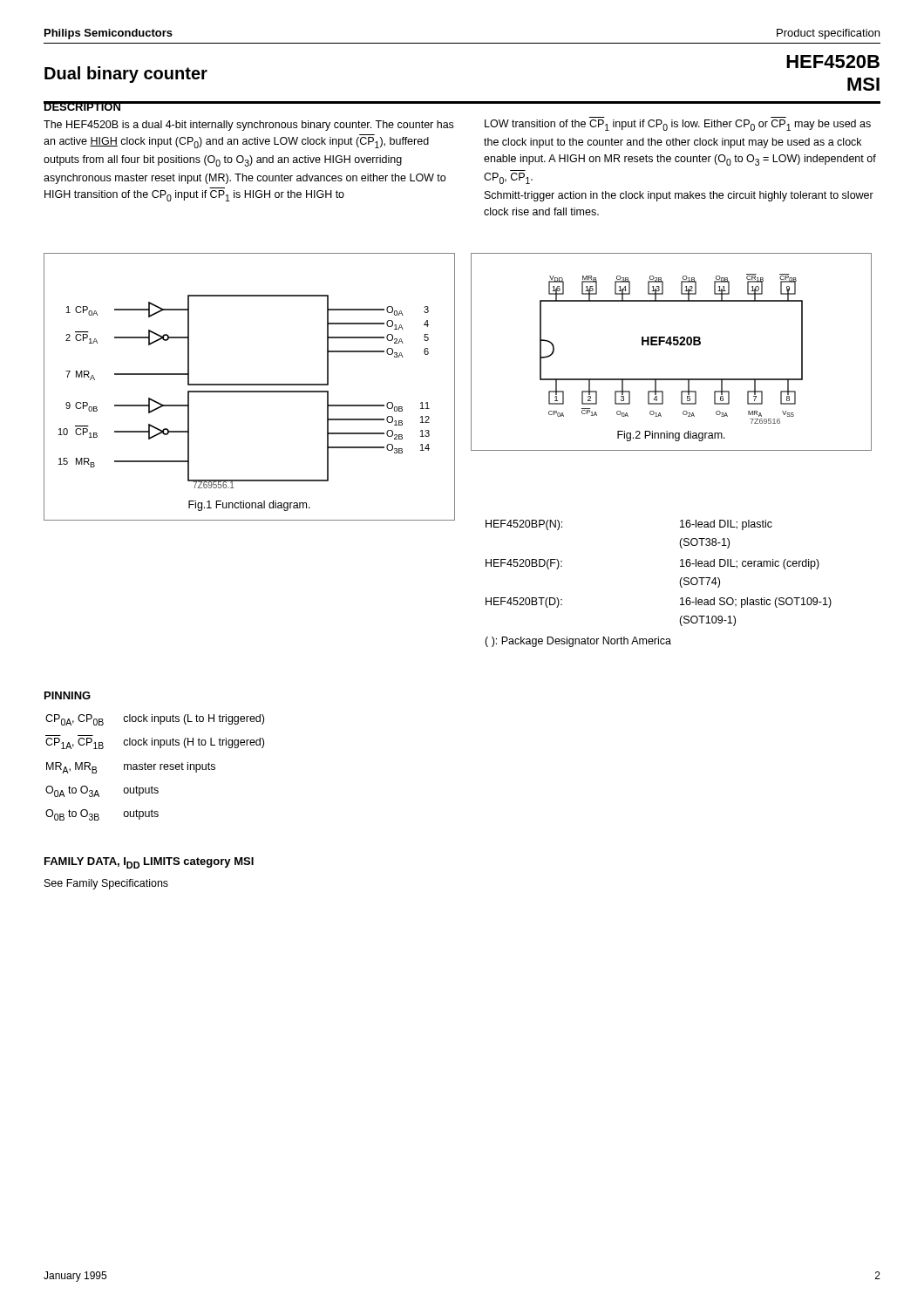Screen dimensions: 1308x924
Task: Find the list item that reads "master reset inputs"
Action: click(169, 766)
